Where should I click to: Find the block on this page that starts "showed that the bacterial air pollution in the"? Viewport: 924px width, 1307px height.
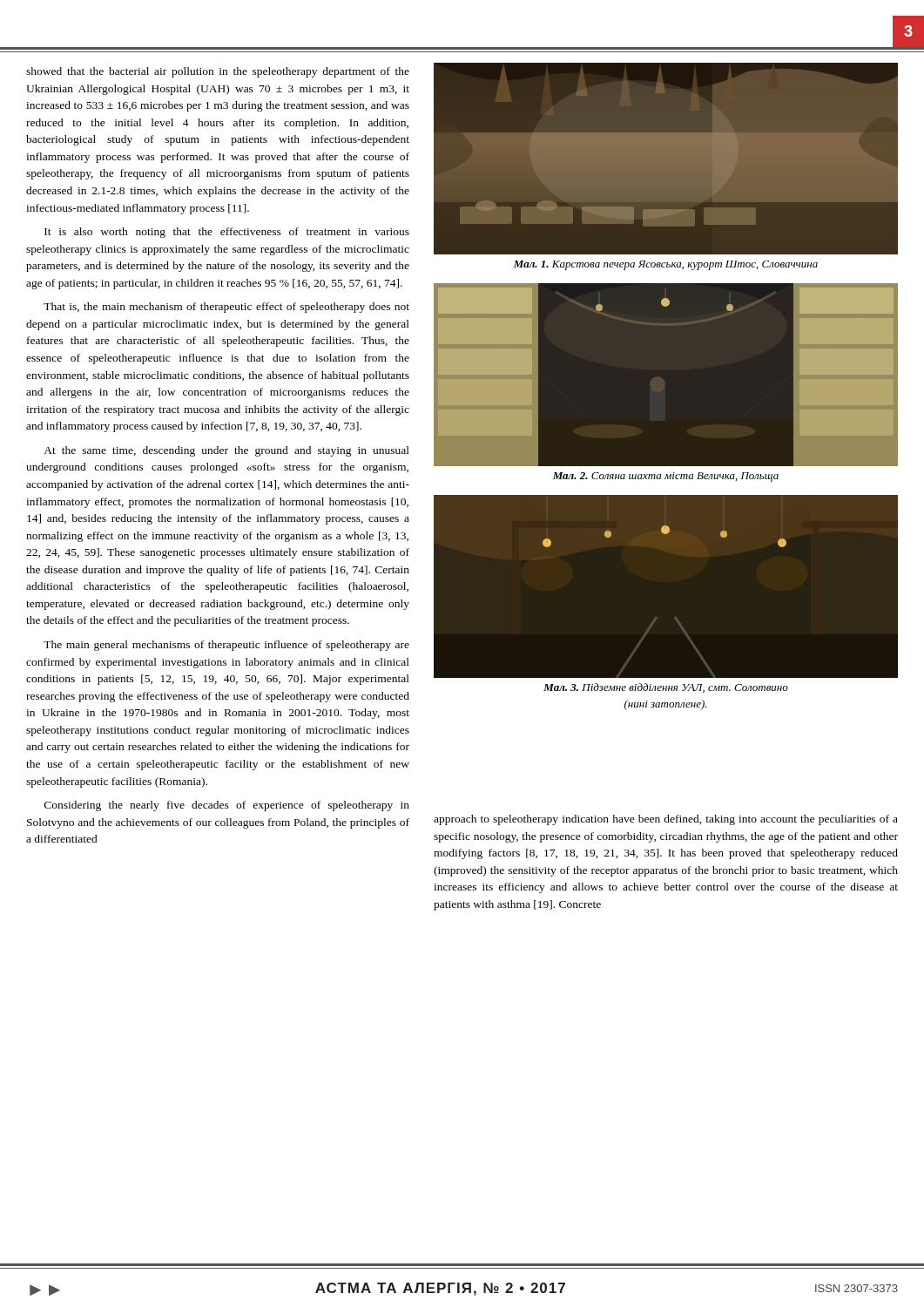tap(218, 455)
